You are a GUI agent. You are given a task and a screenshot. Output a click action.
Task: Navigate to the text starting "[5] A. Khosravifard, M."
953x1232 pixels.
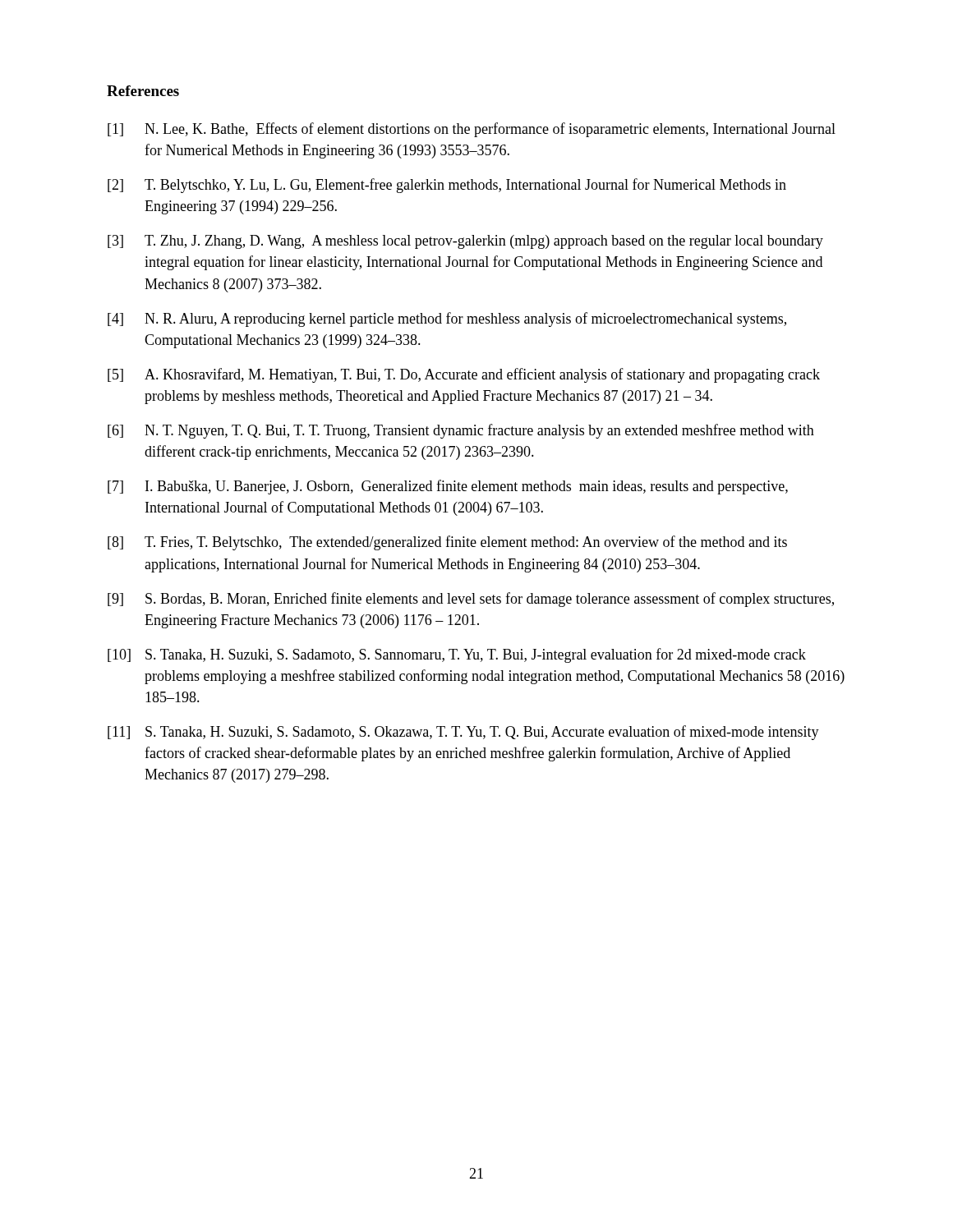476,385
